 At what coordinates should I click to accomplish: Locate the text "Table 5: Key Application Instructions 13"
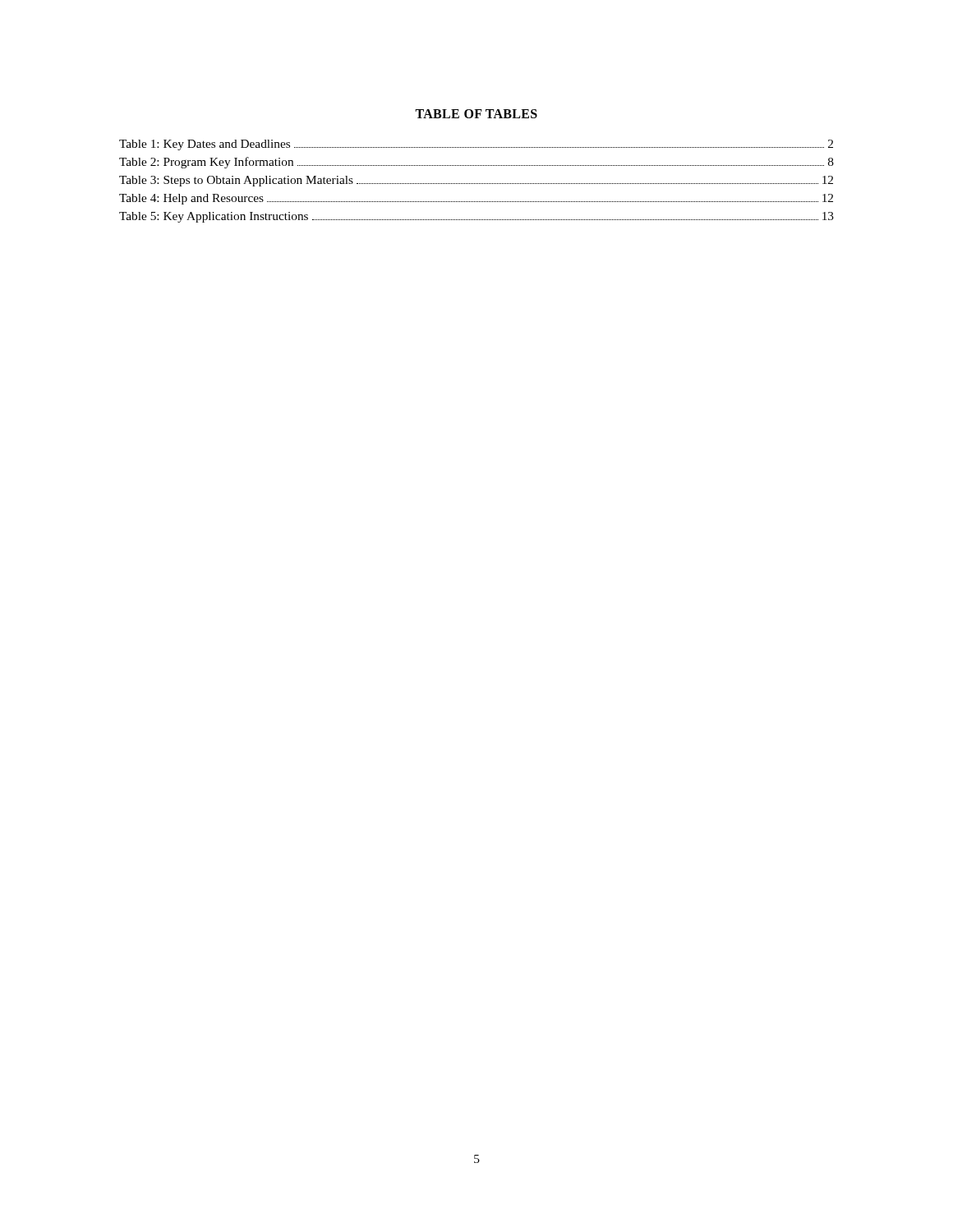(476, 216)
